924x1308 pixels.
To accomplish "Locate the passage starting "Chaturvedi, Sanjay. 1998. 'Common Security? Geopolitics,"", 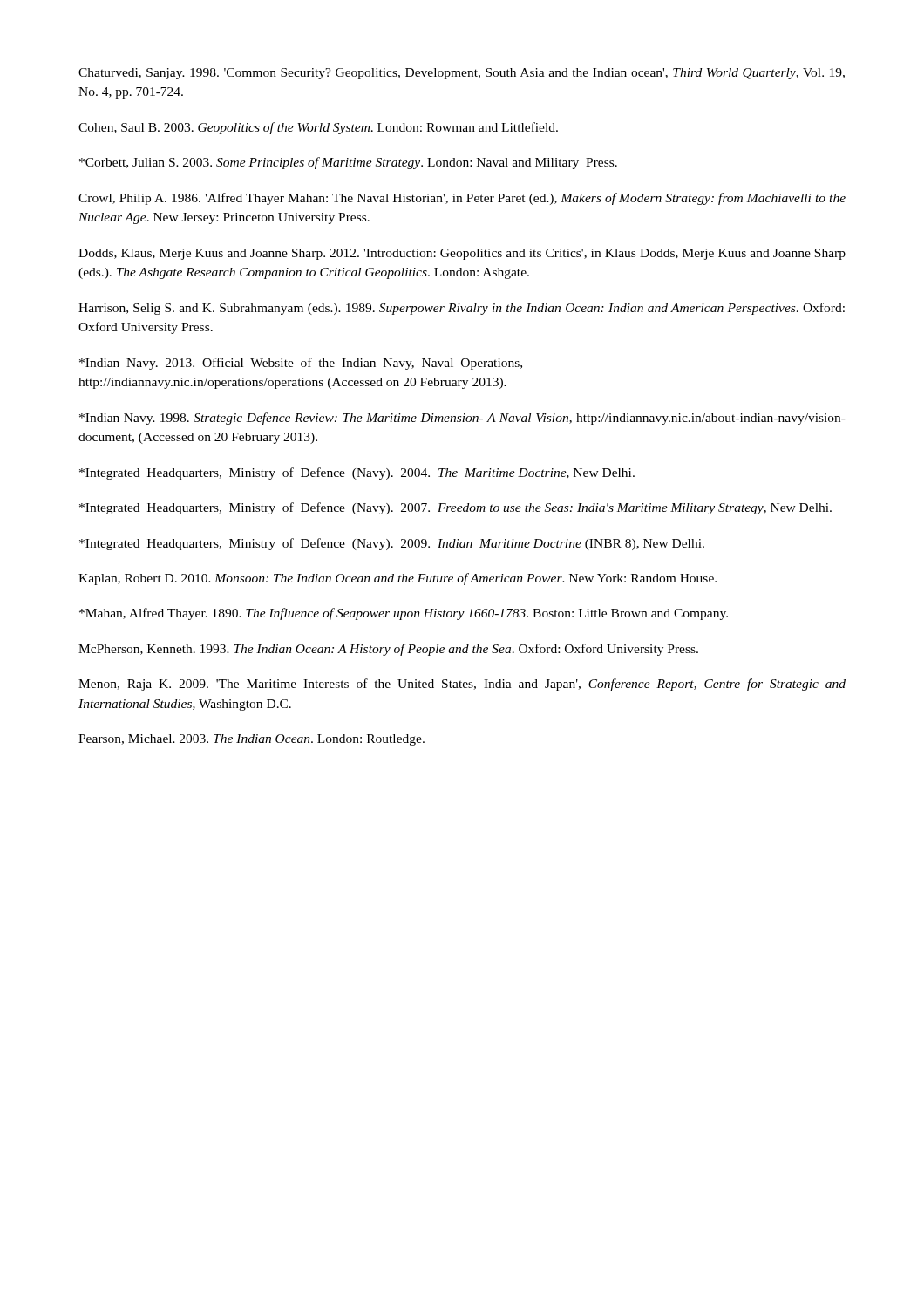I will click(462, 82).
